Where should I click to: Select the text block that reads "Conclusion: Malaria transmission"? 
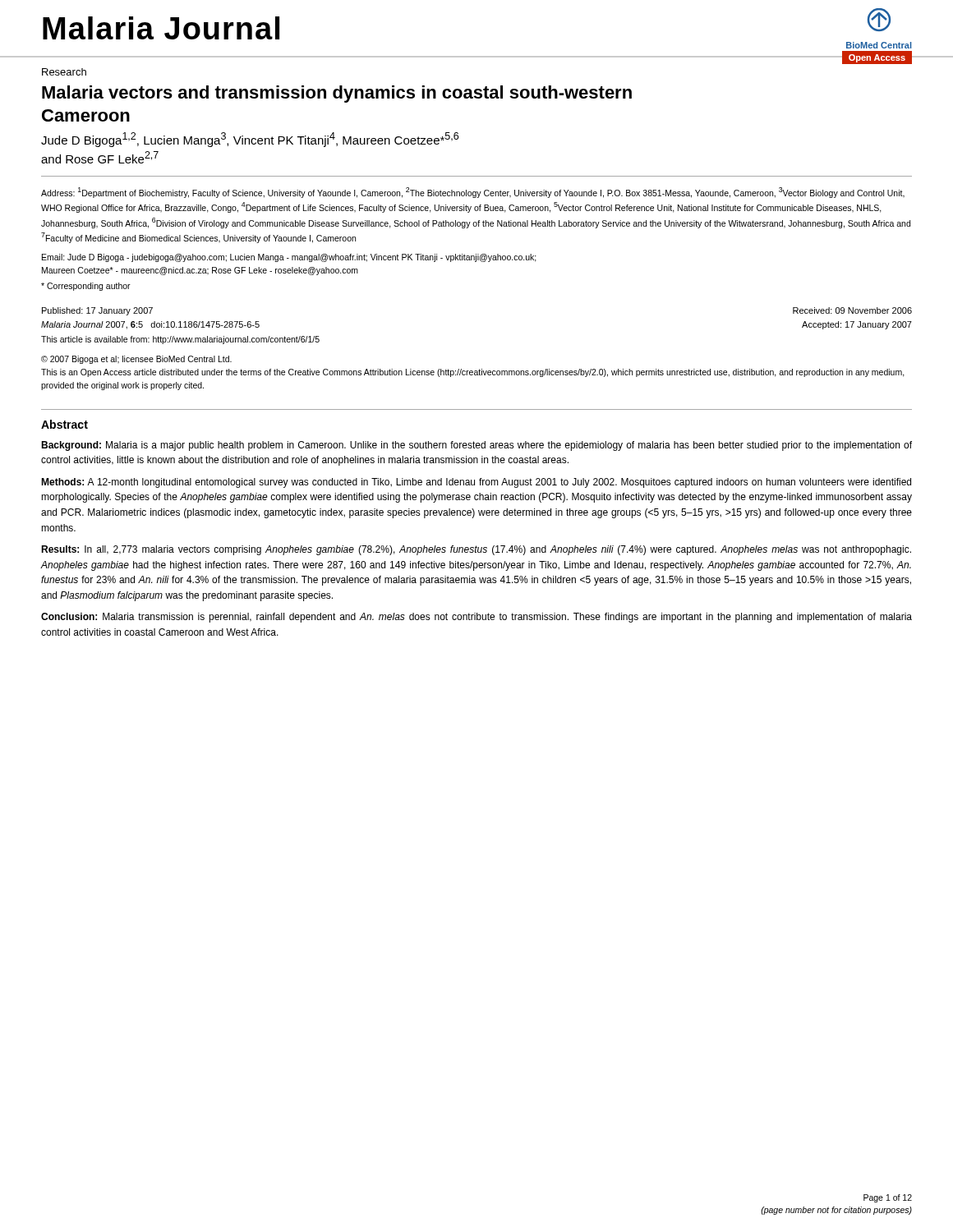(x=476, y=625)
